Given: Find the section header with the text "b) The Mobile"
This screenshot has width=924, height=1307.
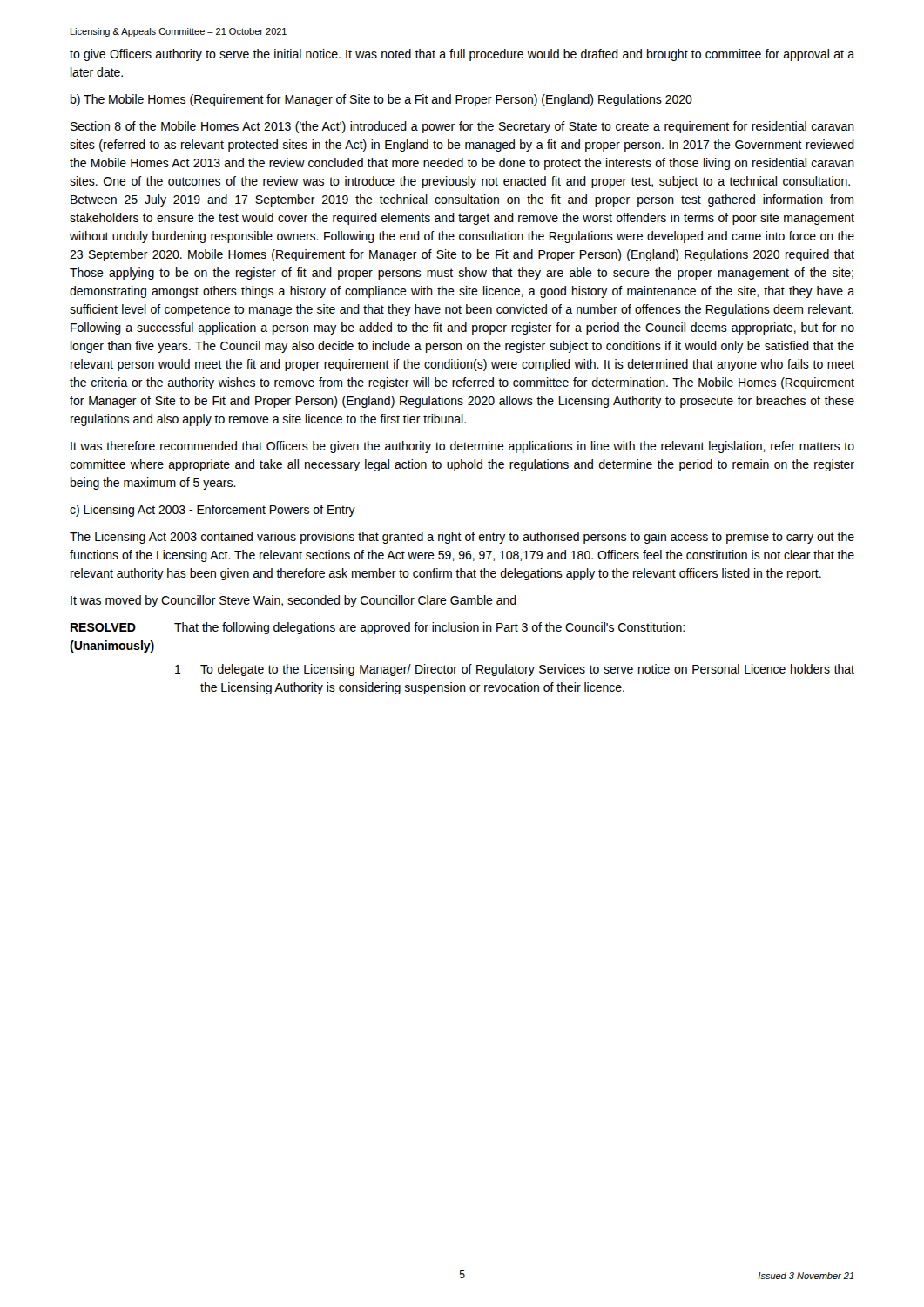Looking at the screenshot, I should click(381, 99).
